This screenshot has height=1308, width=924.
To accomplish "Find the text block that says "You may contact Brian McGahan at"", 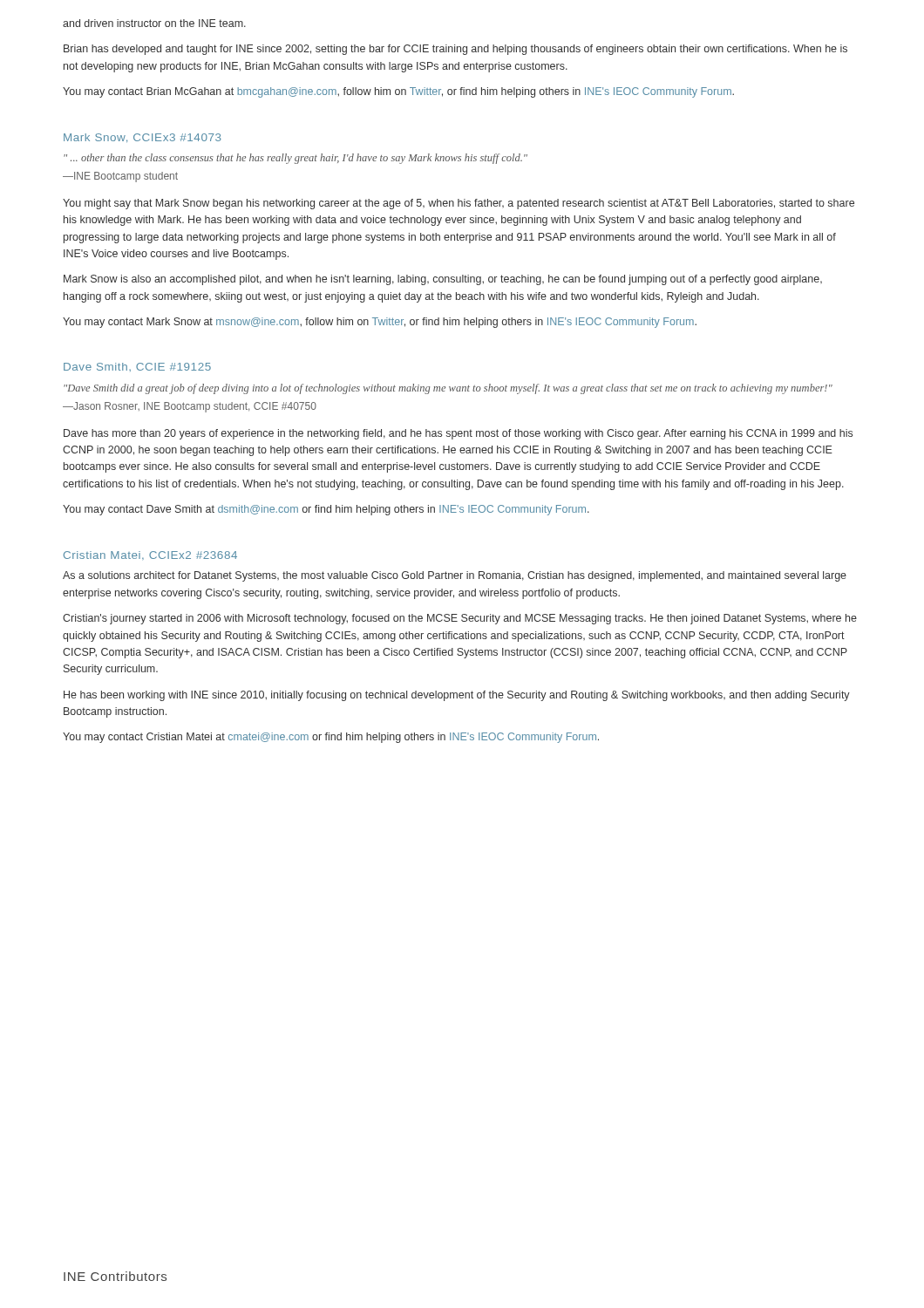I will (462, 92).
